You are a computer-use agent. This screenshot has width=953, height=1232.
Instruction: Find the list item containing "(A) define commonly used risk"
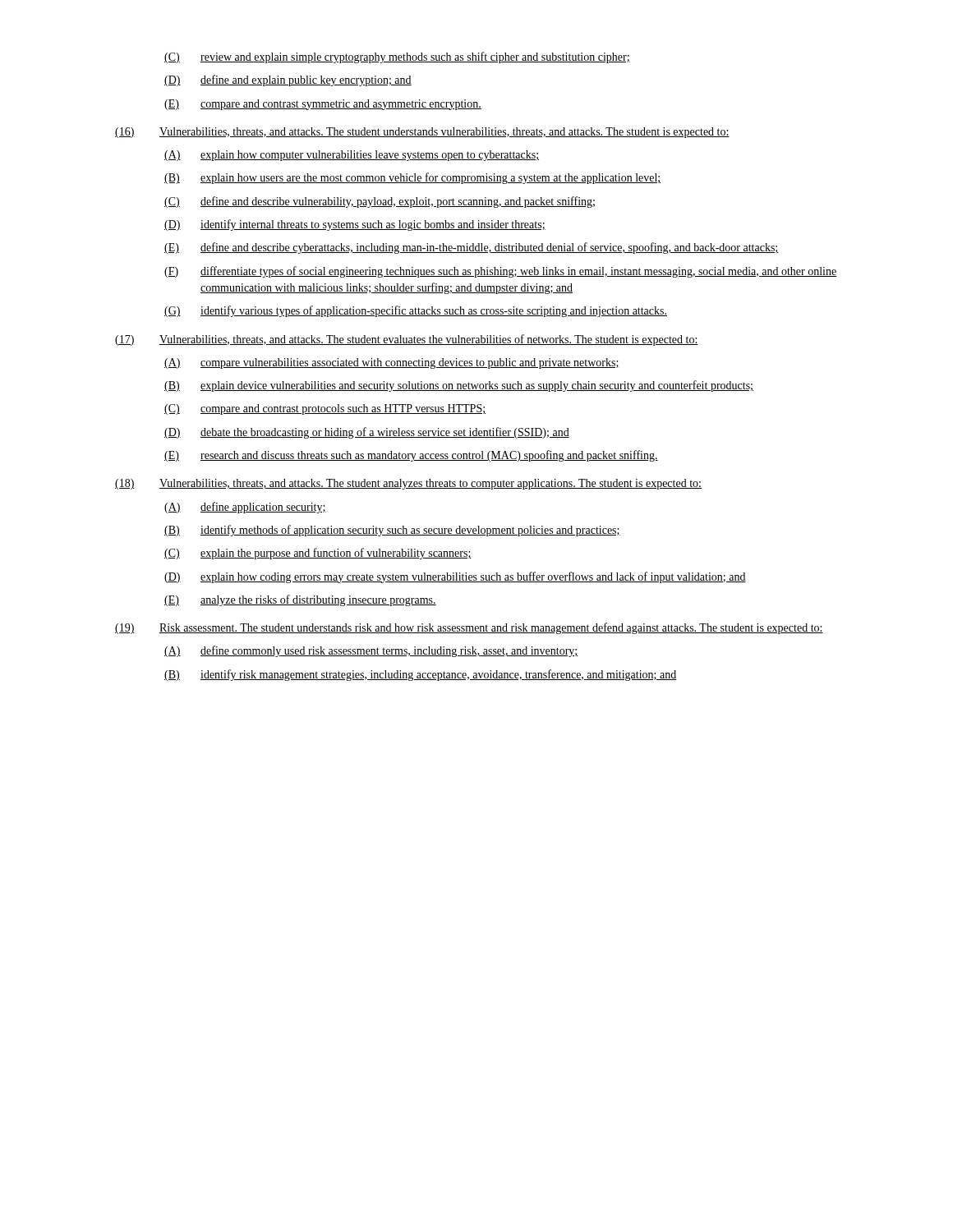point(526,652)
